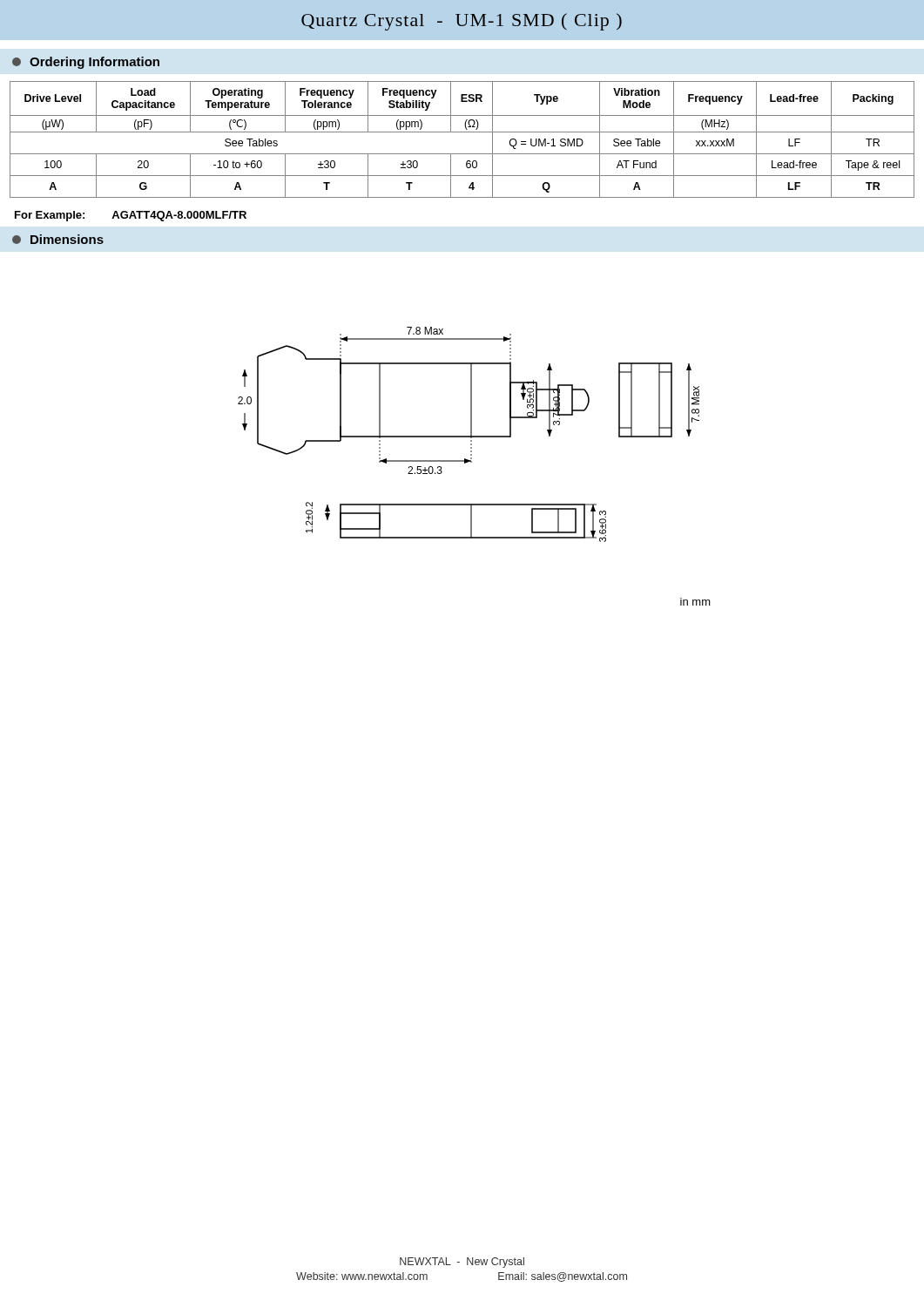Image resolution: width=924 pixels, height=1307 pixels.
Task: Find the text block starting "Quartz Crystal - UM-1 SMD ("
Action: click(x=462, y=20)
